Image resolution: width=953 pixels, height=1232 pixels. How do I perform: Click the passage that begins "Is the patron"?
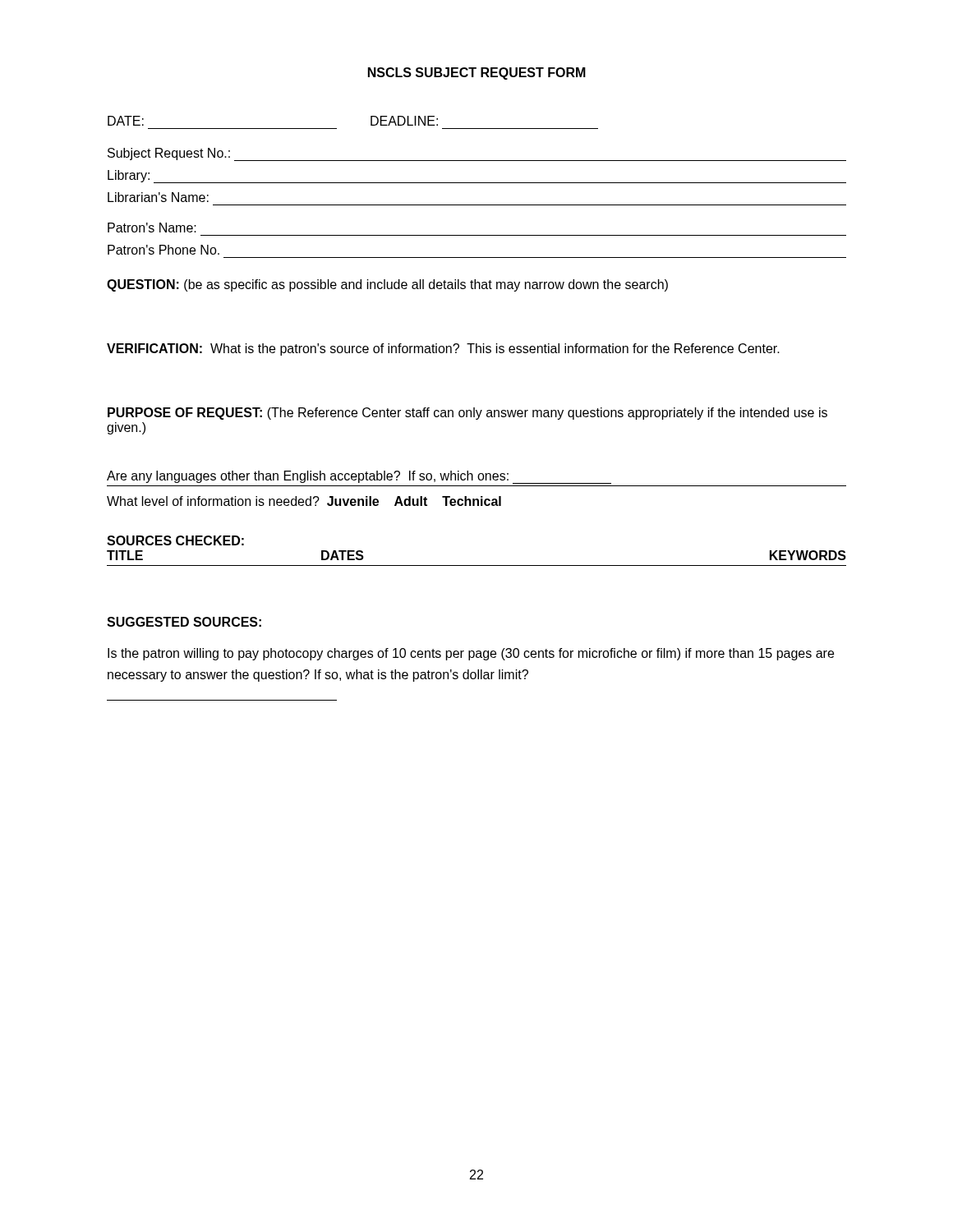(x=476, y=672)
